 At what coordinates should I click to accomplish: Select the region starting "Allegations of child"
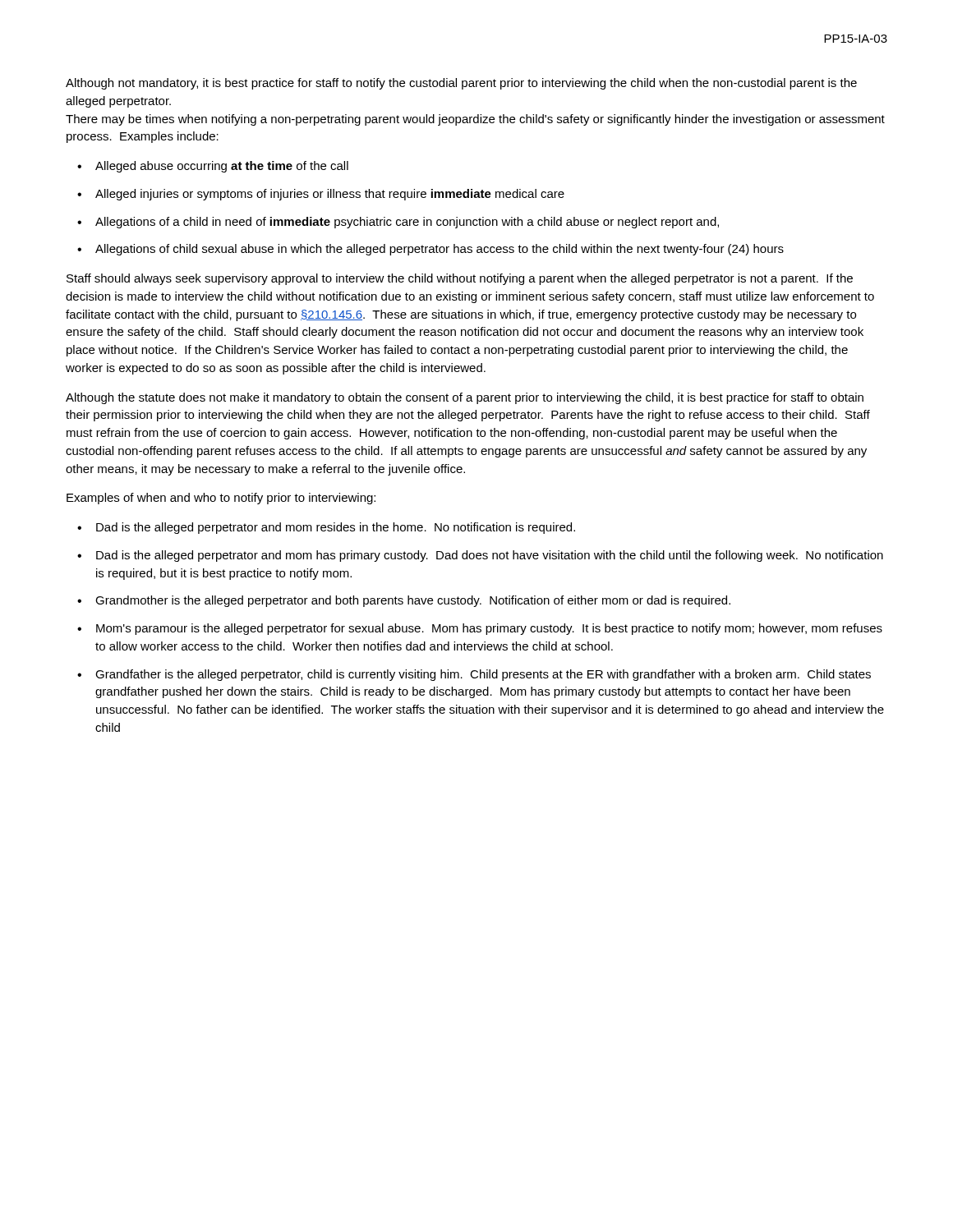[x=440, y=249]
